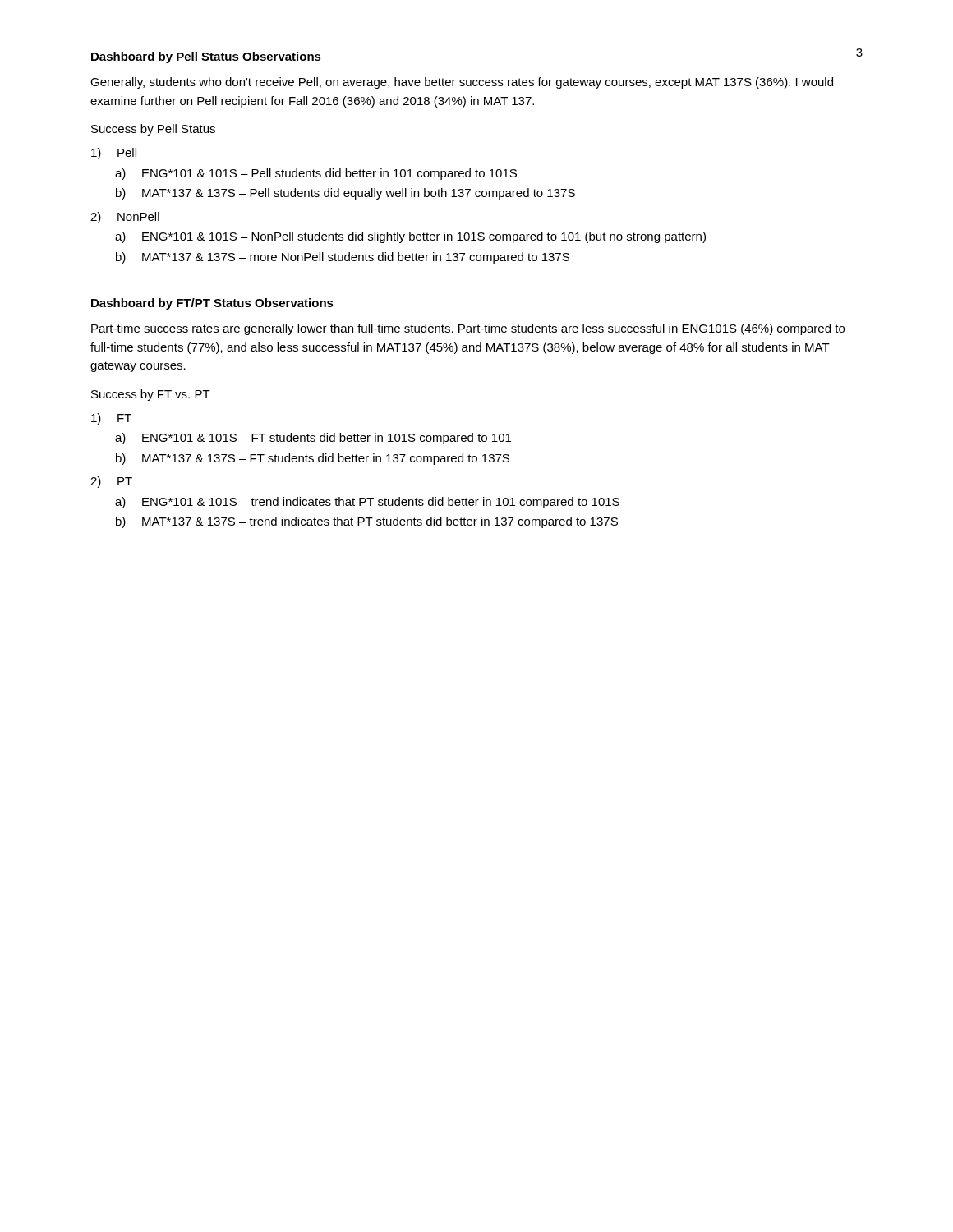Viewport: 953px width, 1232px height.
Task: Navigate to the element starting "b) MAT*137 & 137S – Pell students did"
Action: tap(489, 193)
